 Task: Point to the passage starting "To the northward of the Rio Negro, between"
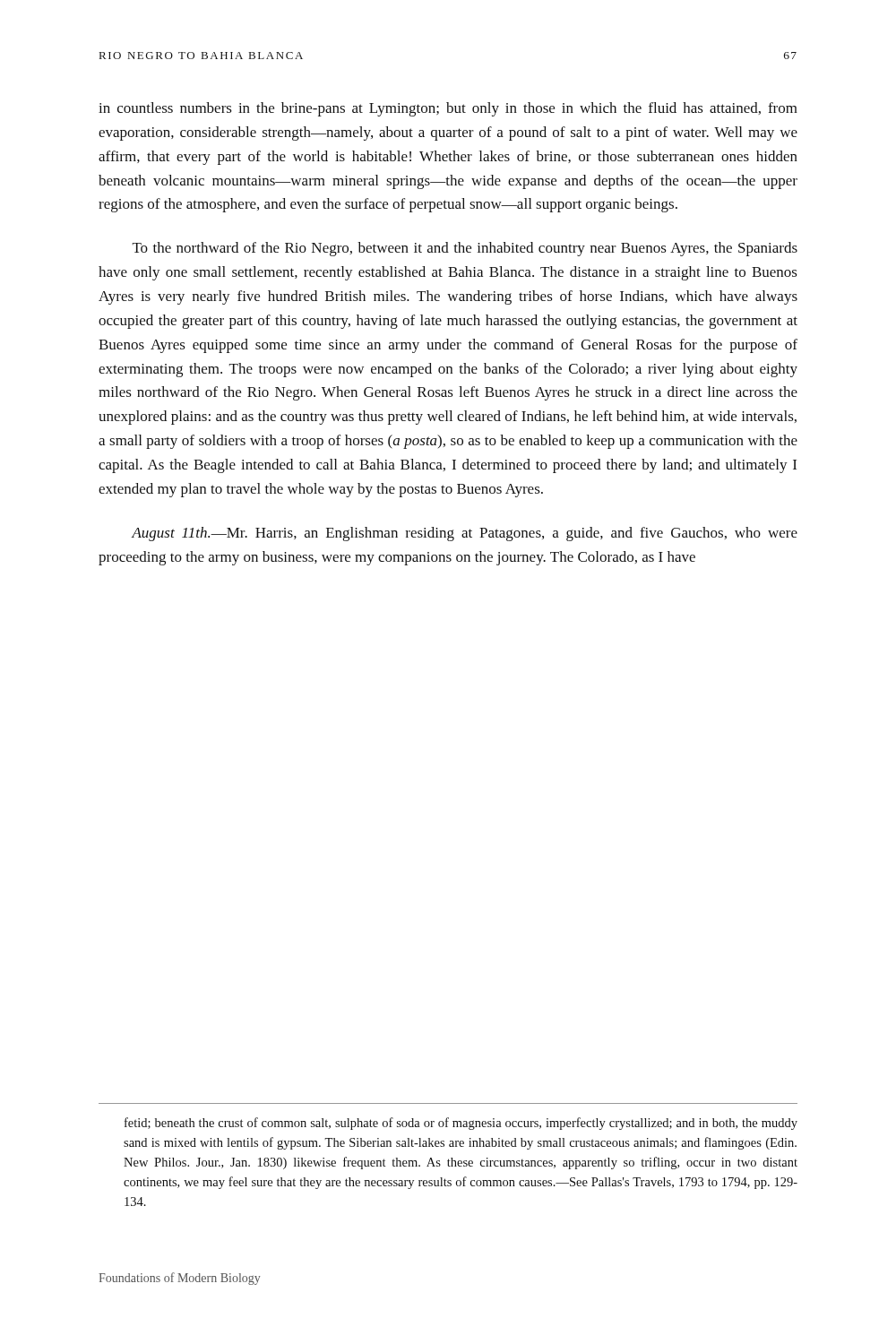(448, 368)
